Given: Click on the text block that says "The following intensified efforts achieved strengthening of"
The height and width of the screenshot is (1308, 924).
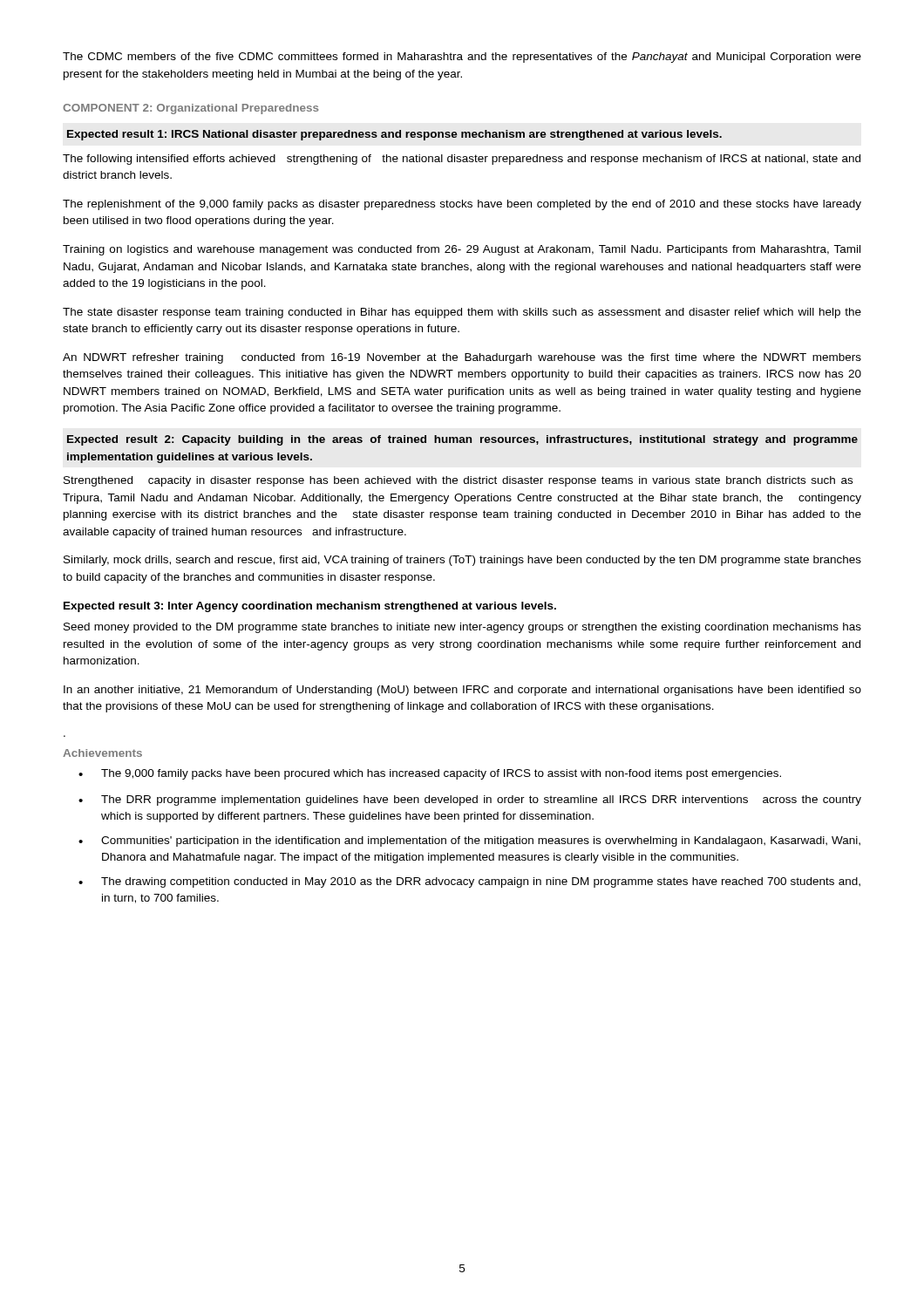Looking at the screenshot, I should coord(462,167).
